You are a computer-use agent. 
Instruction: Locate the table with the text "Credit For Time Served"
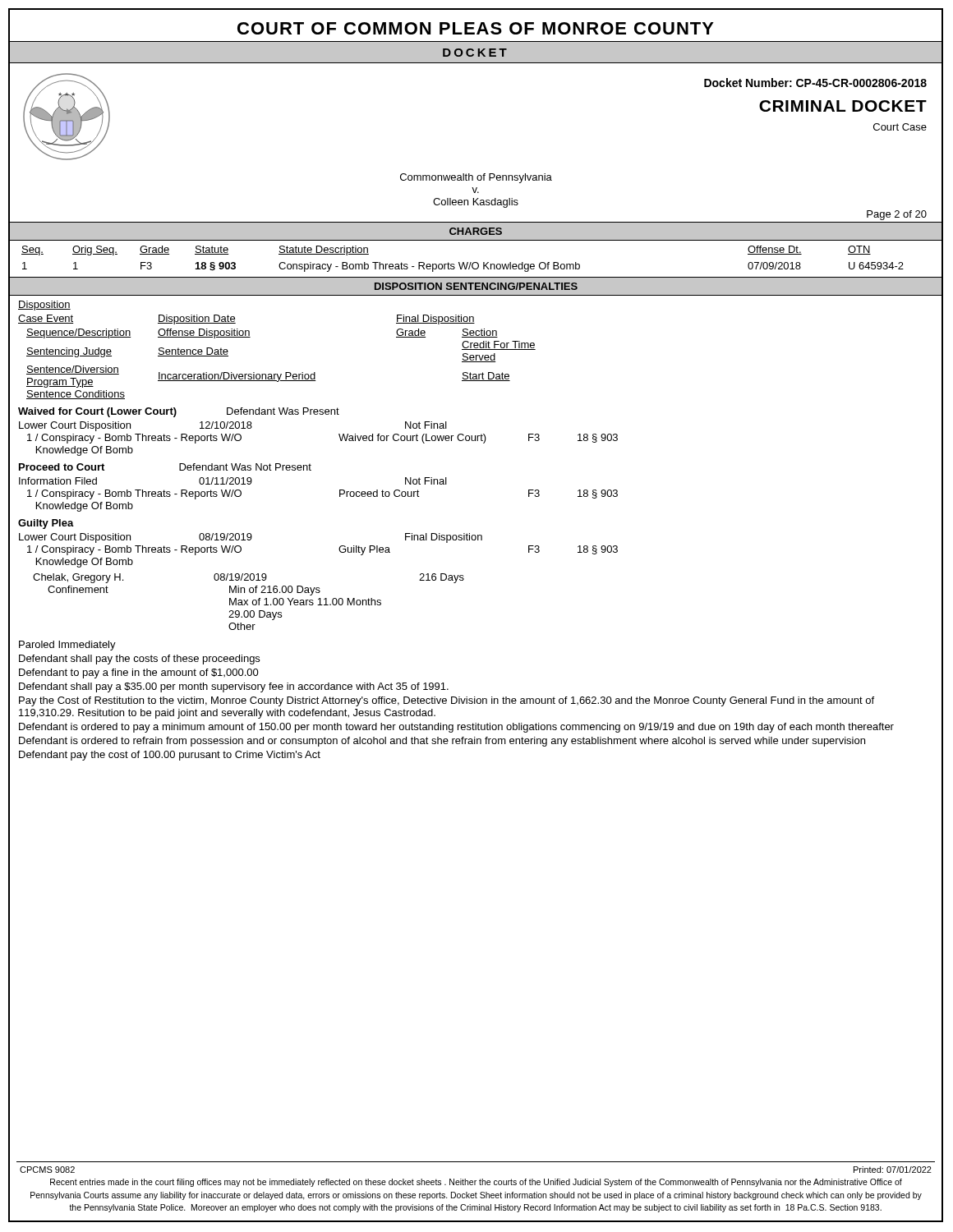click(x=476, y=363)
